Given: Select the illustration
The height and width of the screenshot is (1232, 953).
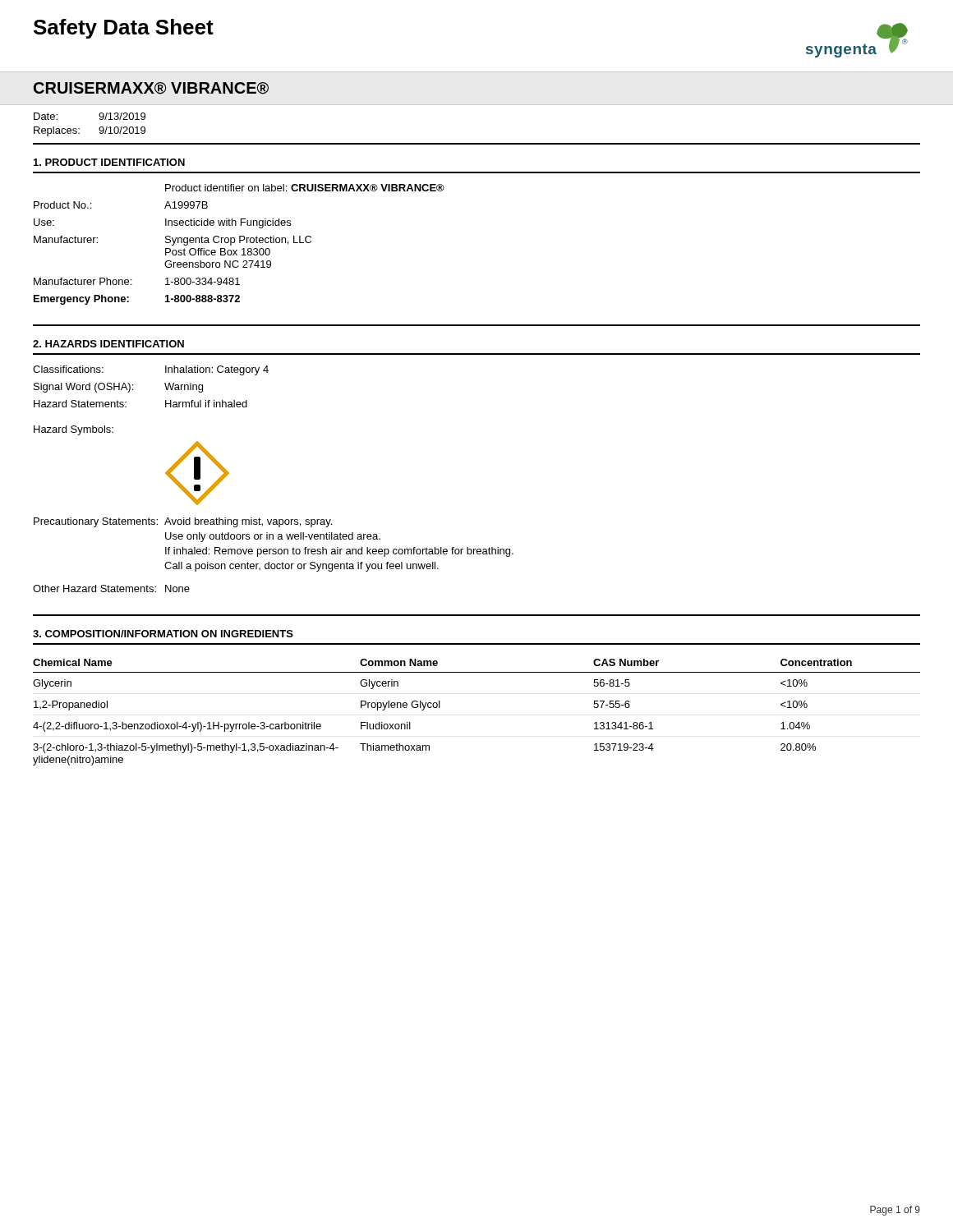Looking at the screenshot, I should (197, 474).
